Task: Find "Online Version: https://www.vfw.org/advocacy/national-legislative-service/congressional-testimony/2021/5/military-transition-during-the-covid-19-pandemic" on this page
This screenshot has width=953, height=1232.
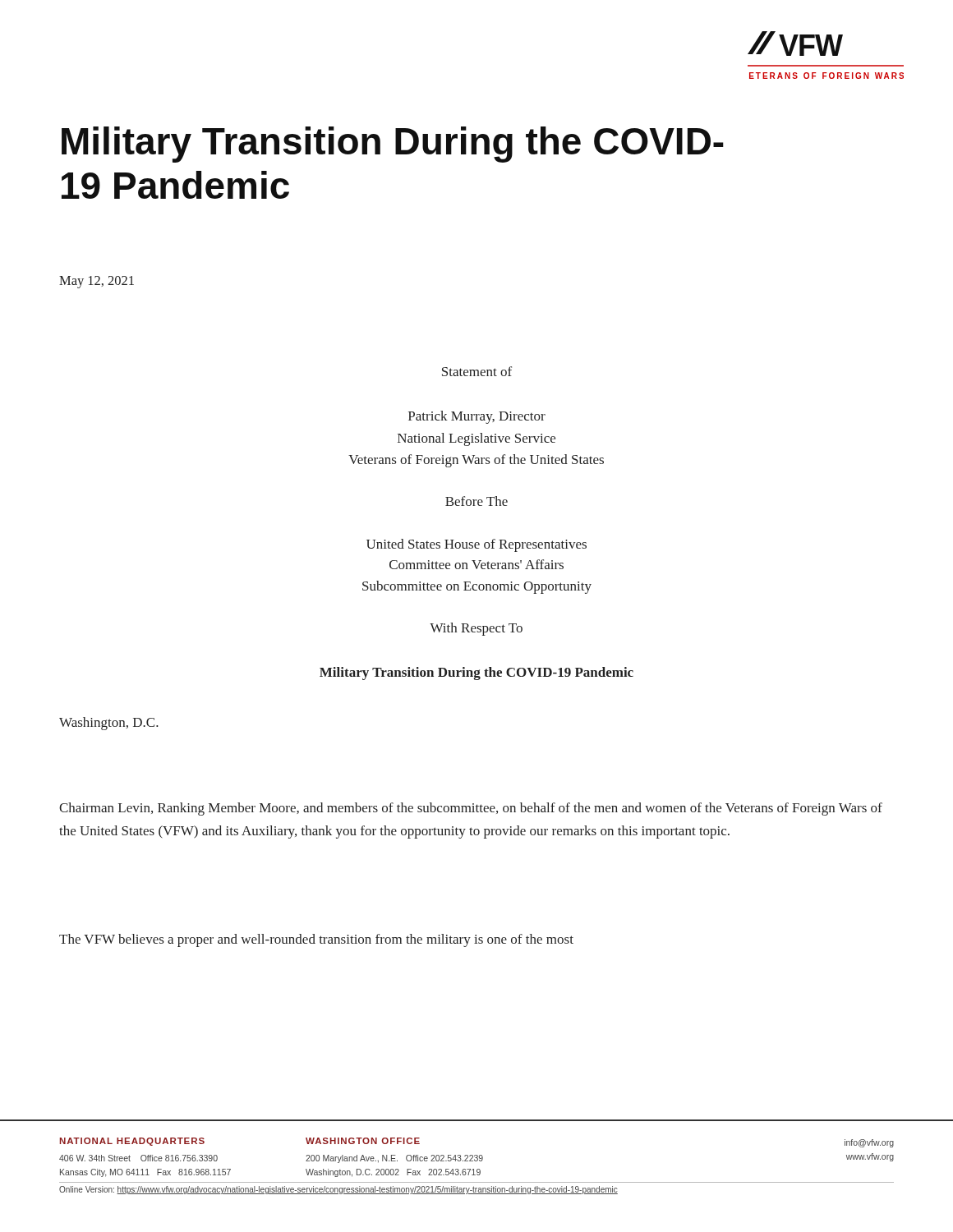Action: [x=338, y=1190]
